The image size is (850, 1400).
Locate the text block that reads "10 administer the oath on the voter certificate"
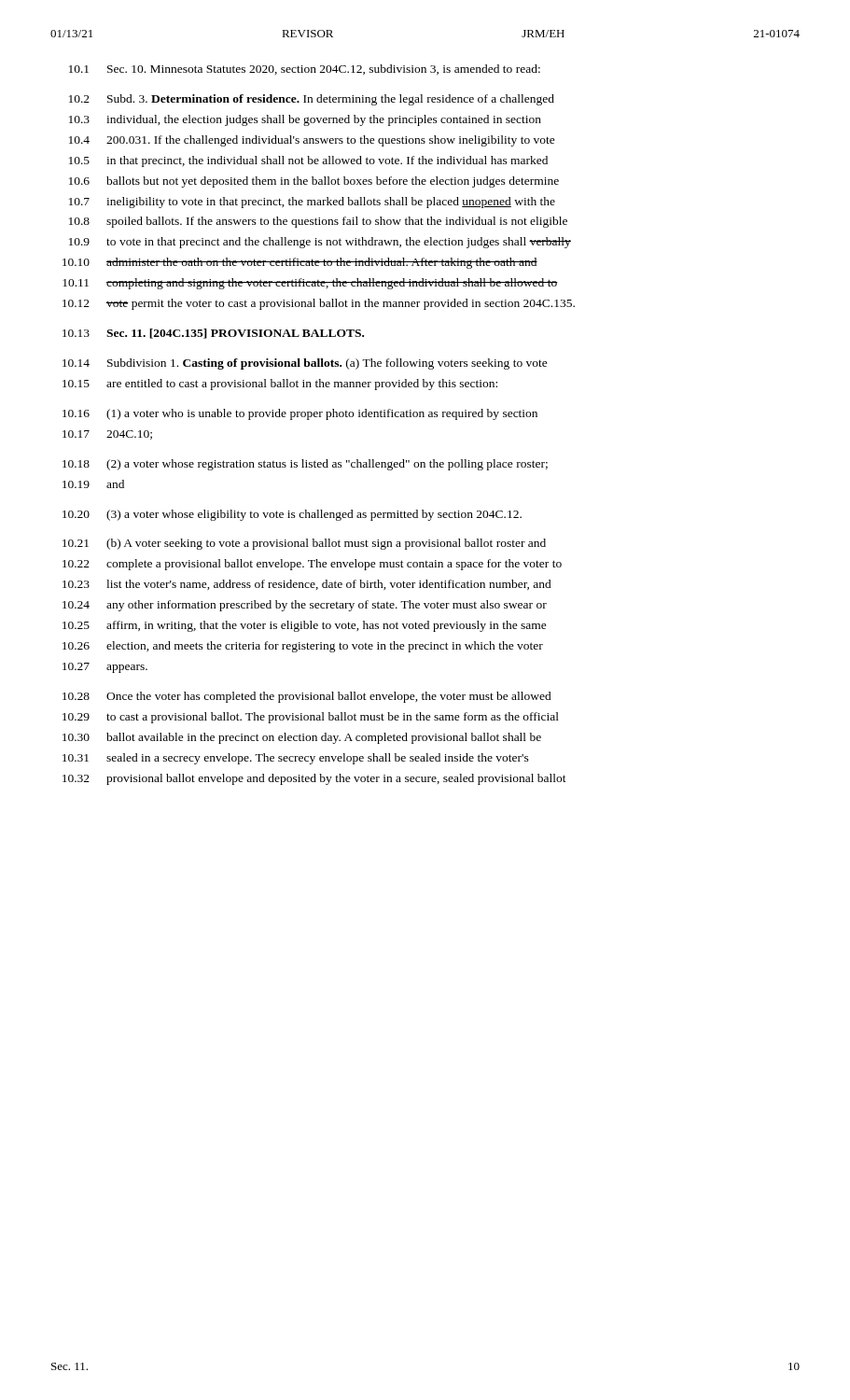pyautogui.click(x=425, y=263)
